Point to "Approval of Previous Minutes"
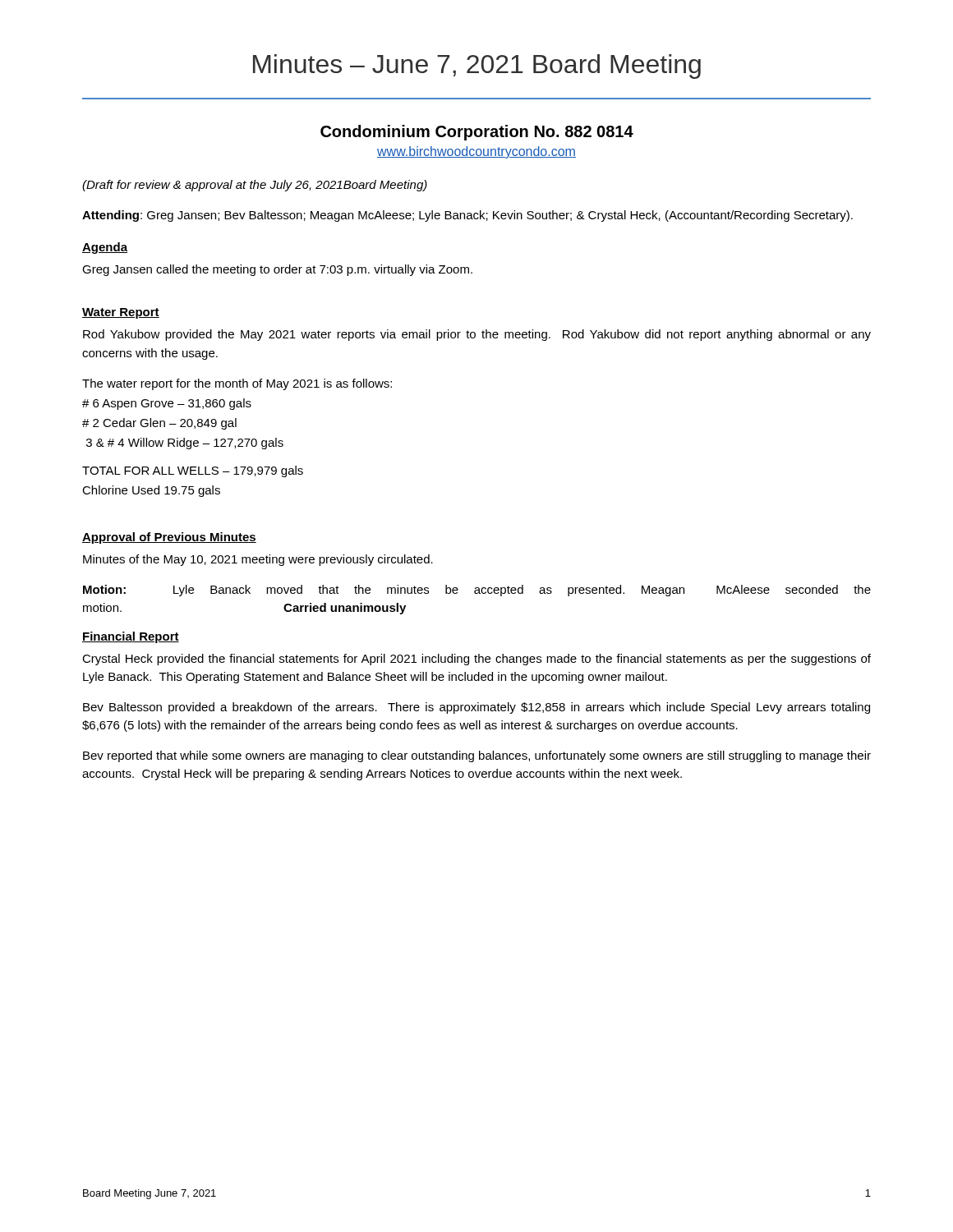This screenshot has height=1232, width=953. pyautogui.click(x=169, y=537)
